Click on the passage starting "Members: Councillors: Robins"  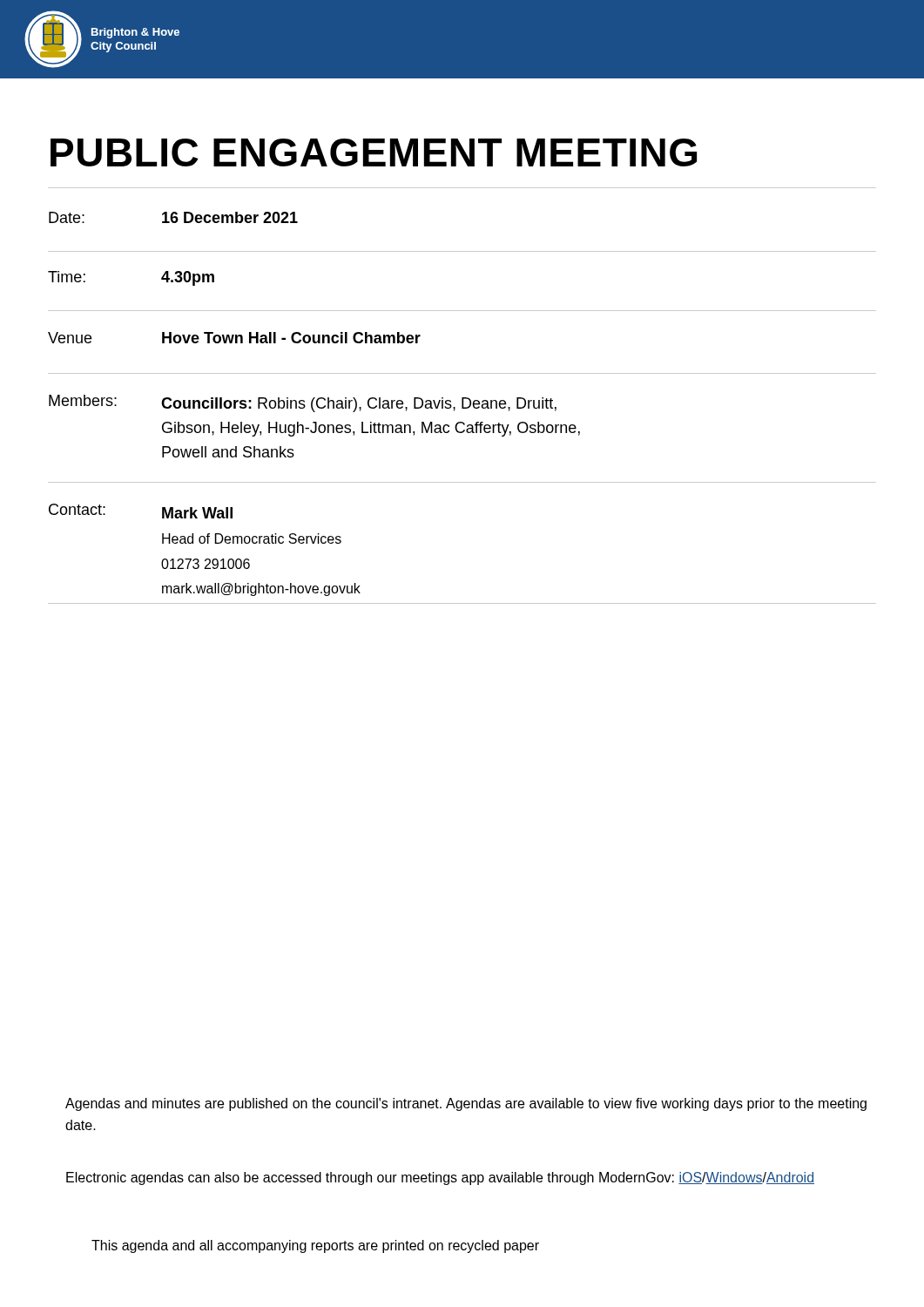(x=462, y=429)
